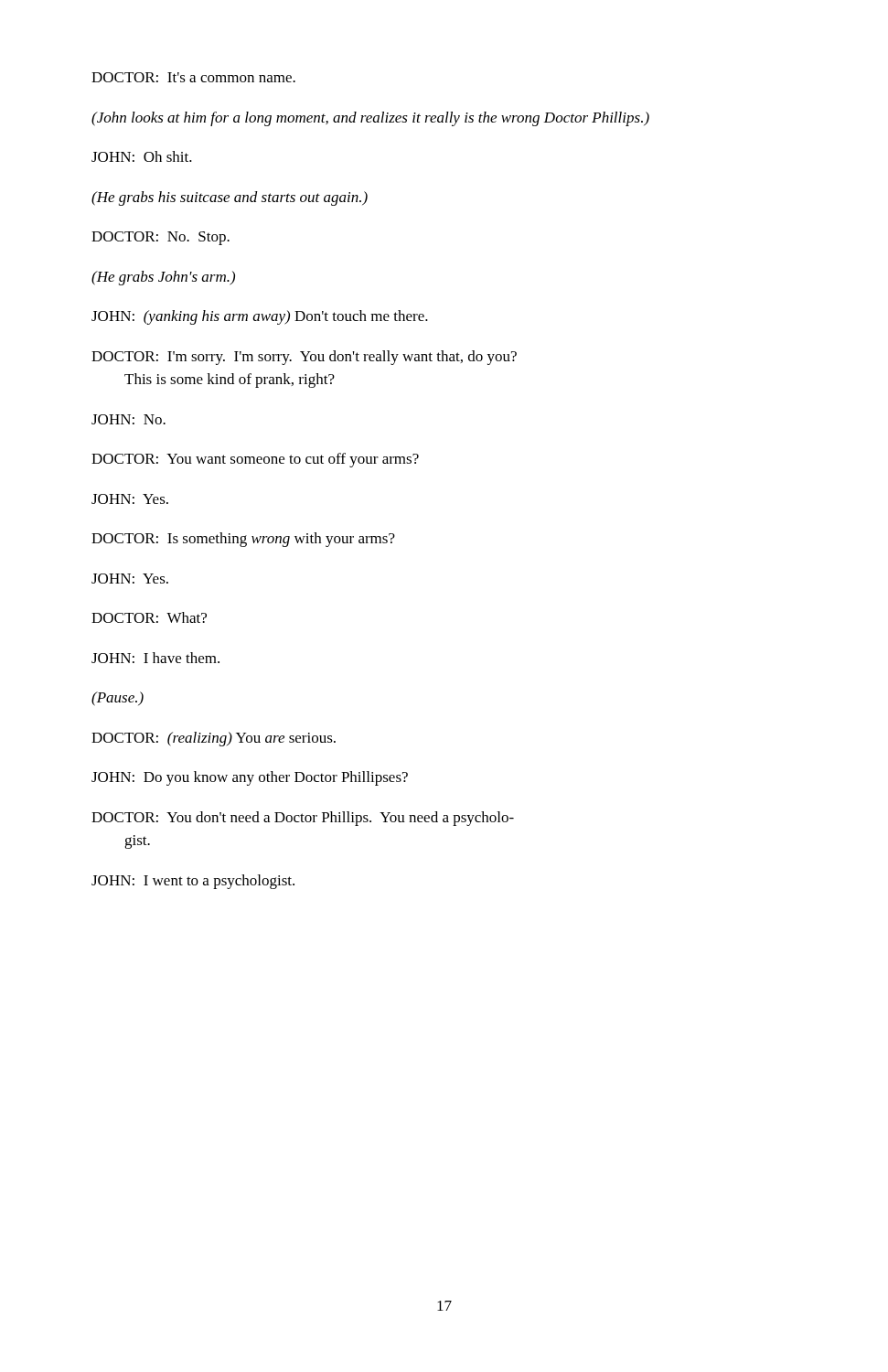
Task: Locate the block of text that opens with "(He grabs his"
Action: click(x=230, y=197)
